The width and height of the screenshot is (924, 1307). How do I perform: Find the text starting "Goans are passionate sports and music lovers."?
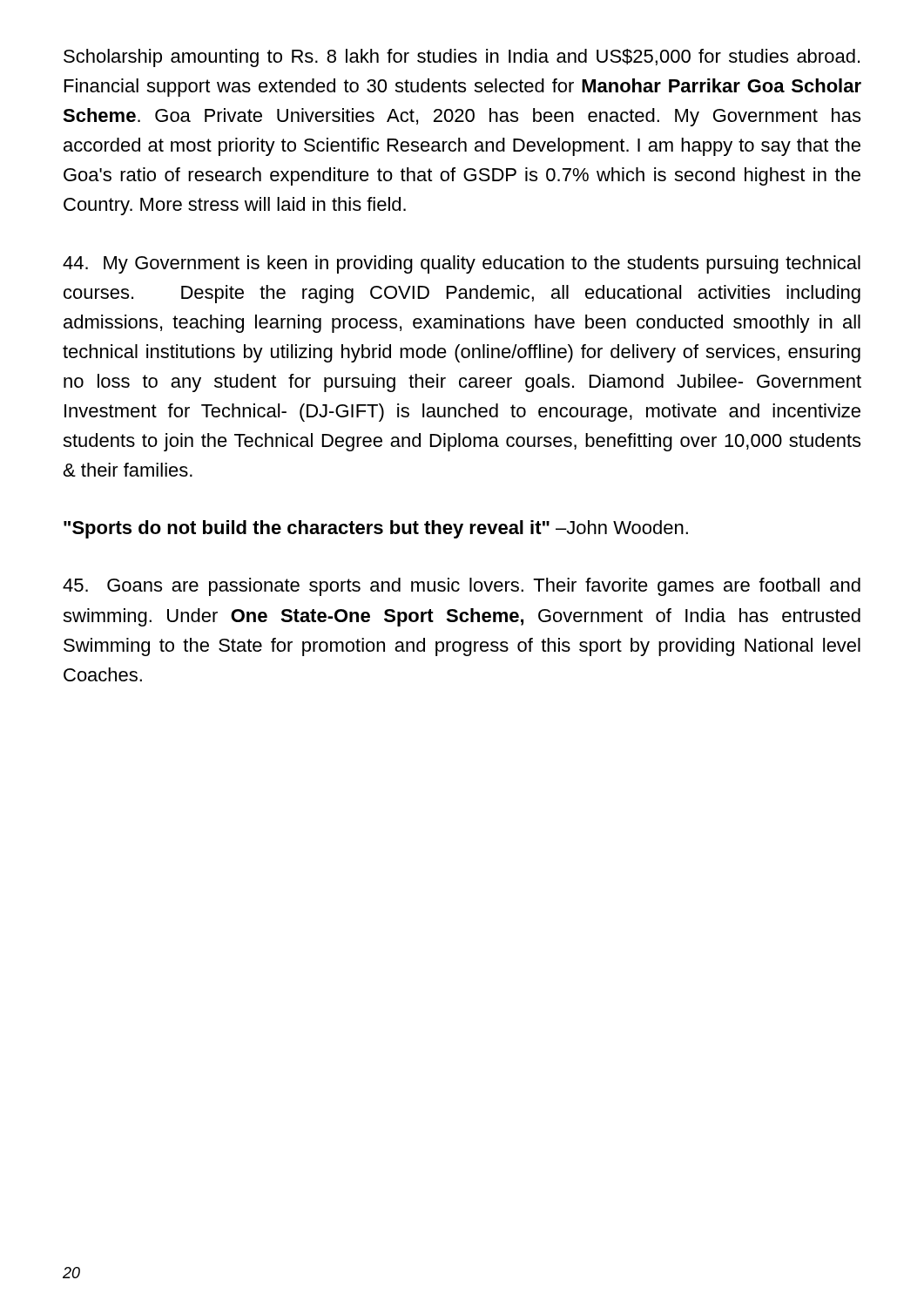[x=462, y=630]
